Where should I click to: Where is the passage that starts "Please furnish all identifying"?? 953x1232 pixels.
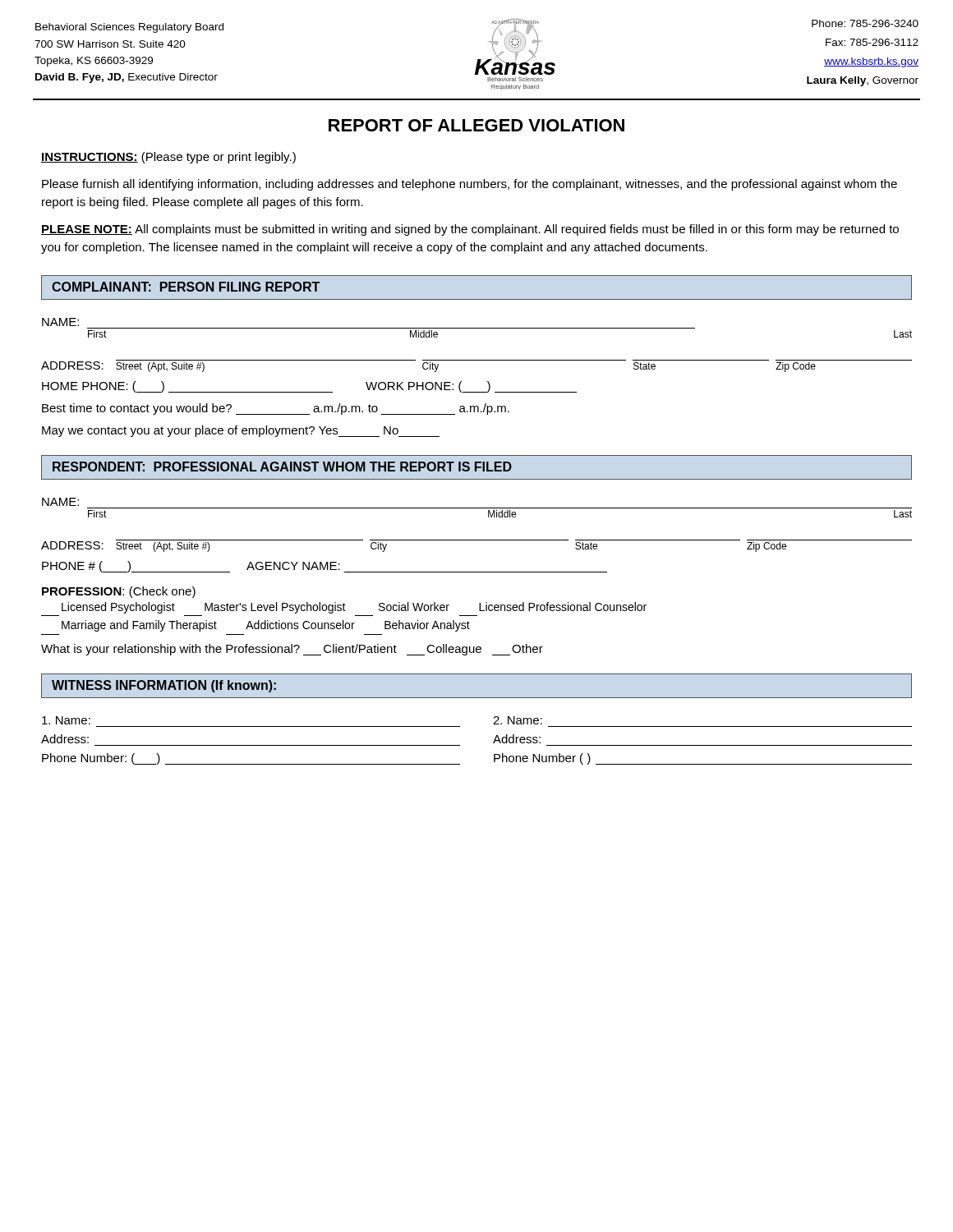click(469, 193)
